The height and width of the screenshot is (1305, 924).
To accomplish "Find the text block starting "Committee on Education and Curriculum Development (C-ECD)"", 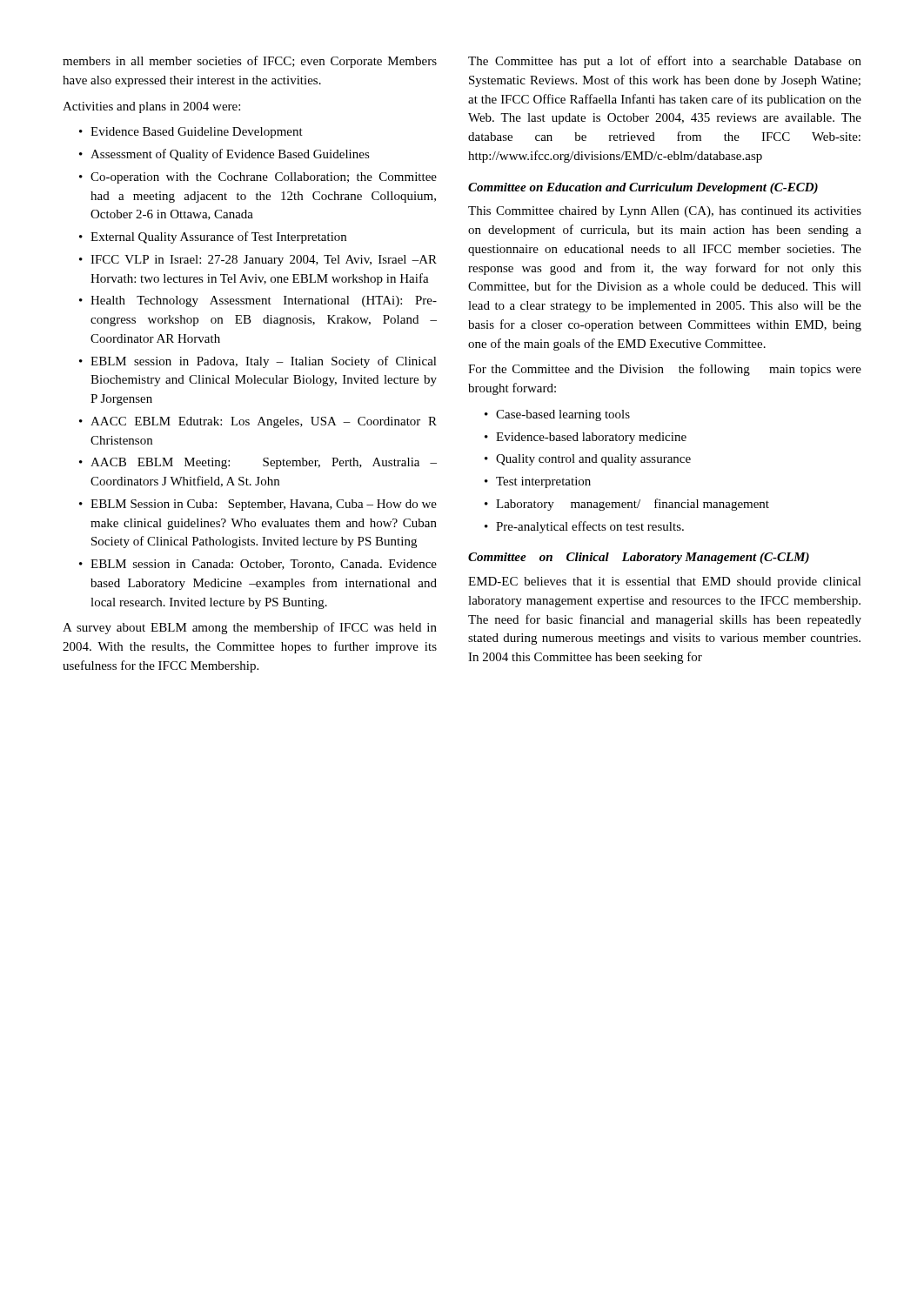I will click(x=643, y=187).
